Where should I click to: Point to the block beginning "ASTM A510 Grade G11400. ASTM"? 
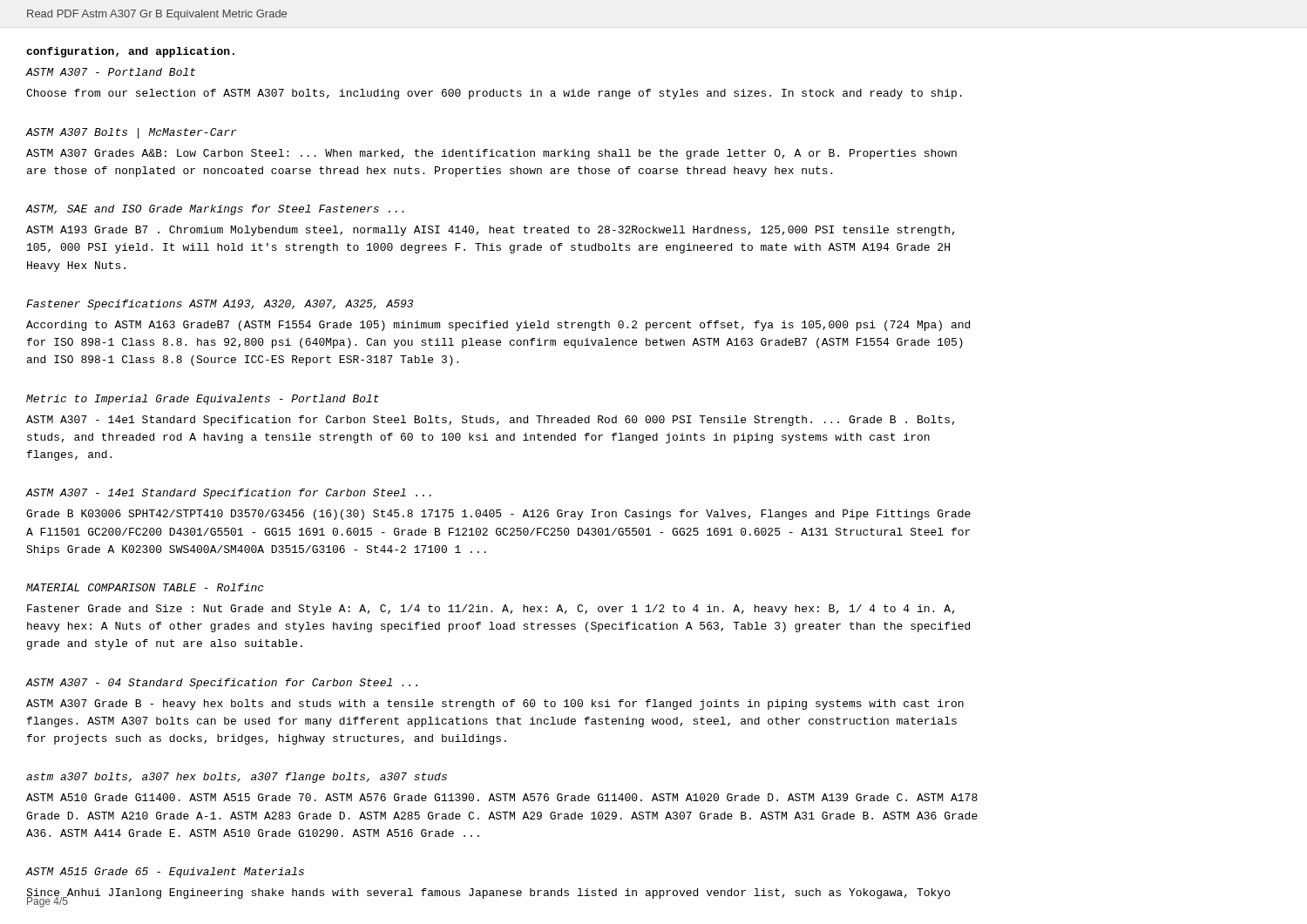click(x=502, y=816)
